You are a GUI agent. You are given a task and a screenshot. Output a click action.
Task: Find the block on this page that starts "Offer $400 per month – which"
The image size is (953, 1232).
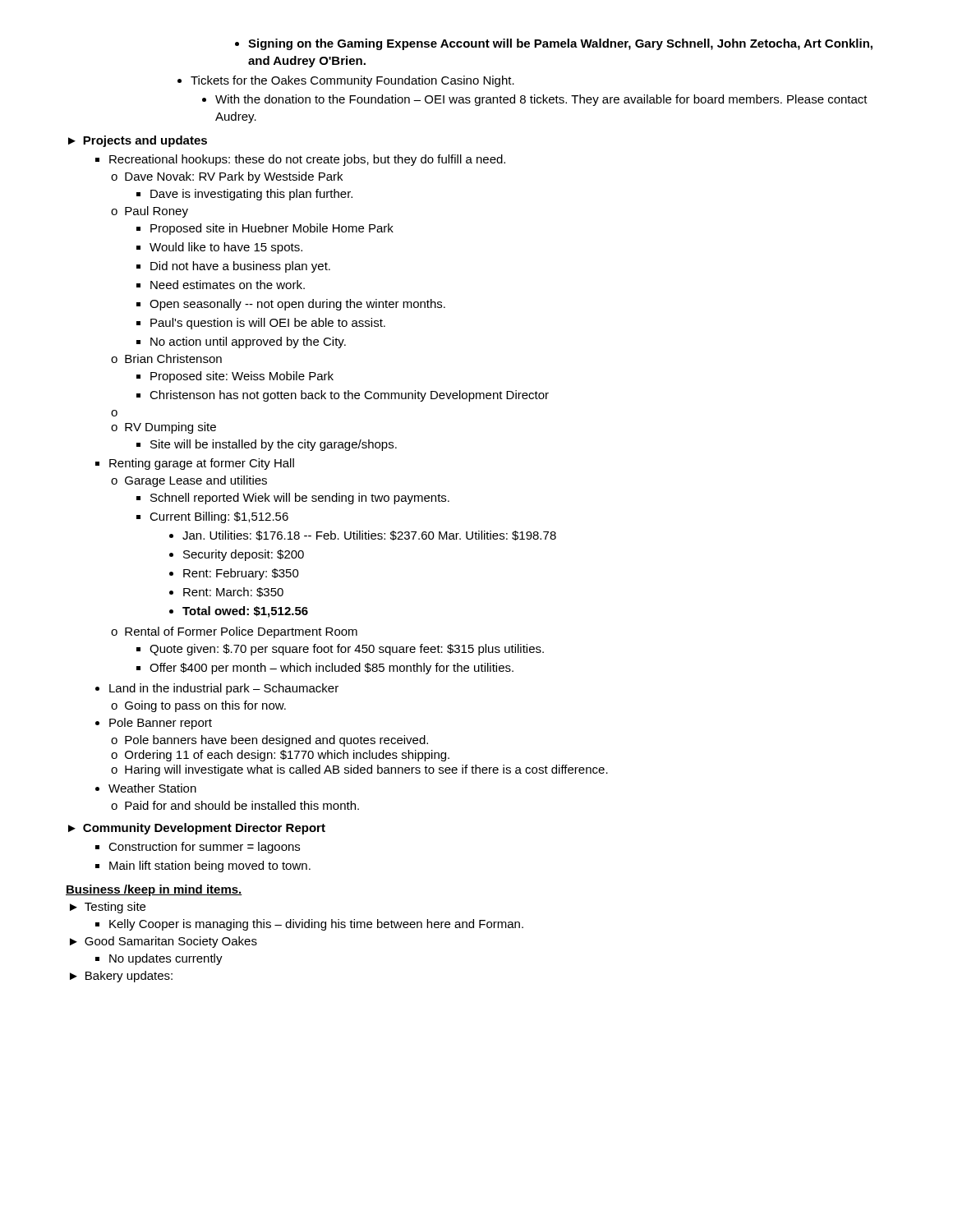click(x=509, y=667)
